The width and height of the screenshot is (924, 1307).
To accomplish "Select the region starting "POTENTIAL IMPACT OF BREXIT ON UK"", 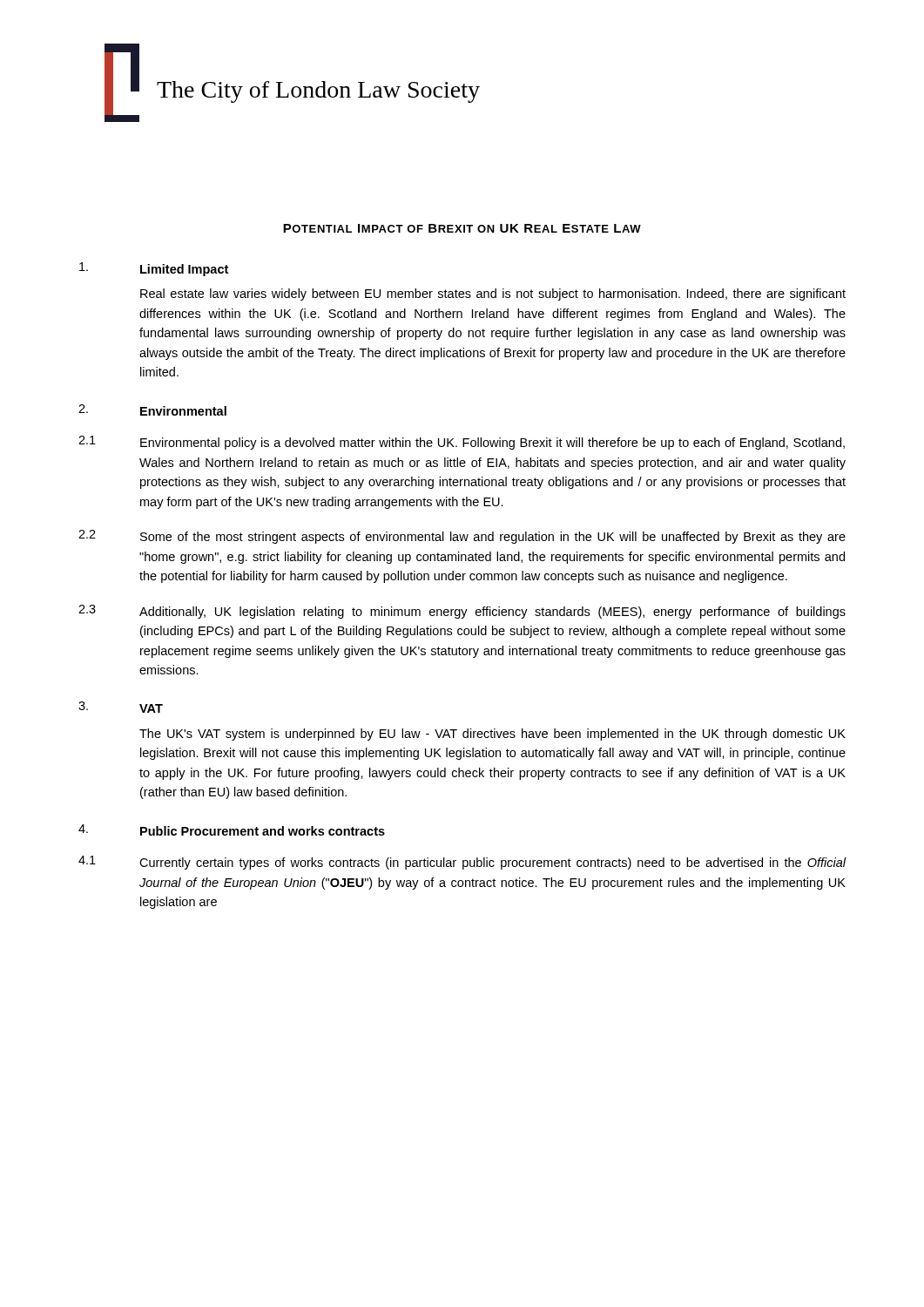I will [x=462, y=228].
